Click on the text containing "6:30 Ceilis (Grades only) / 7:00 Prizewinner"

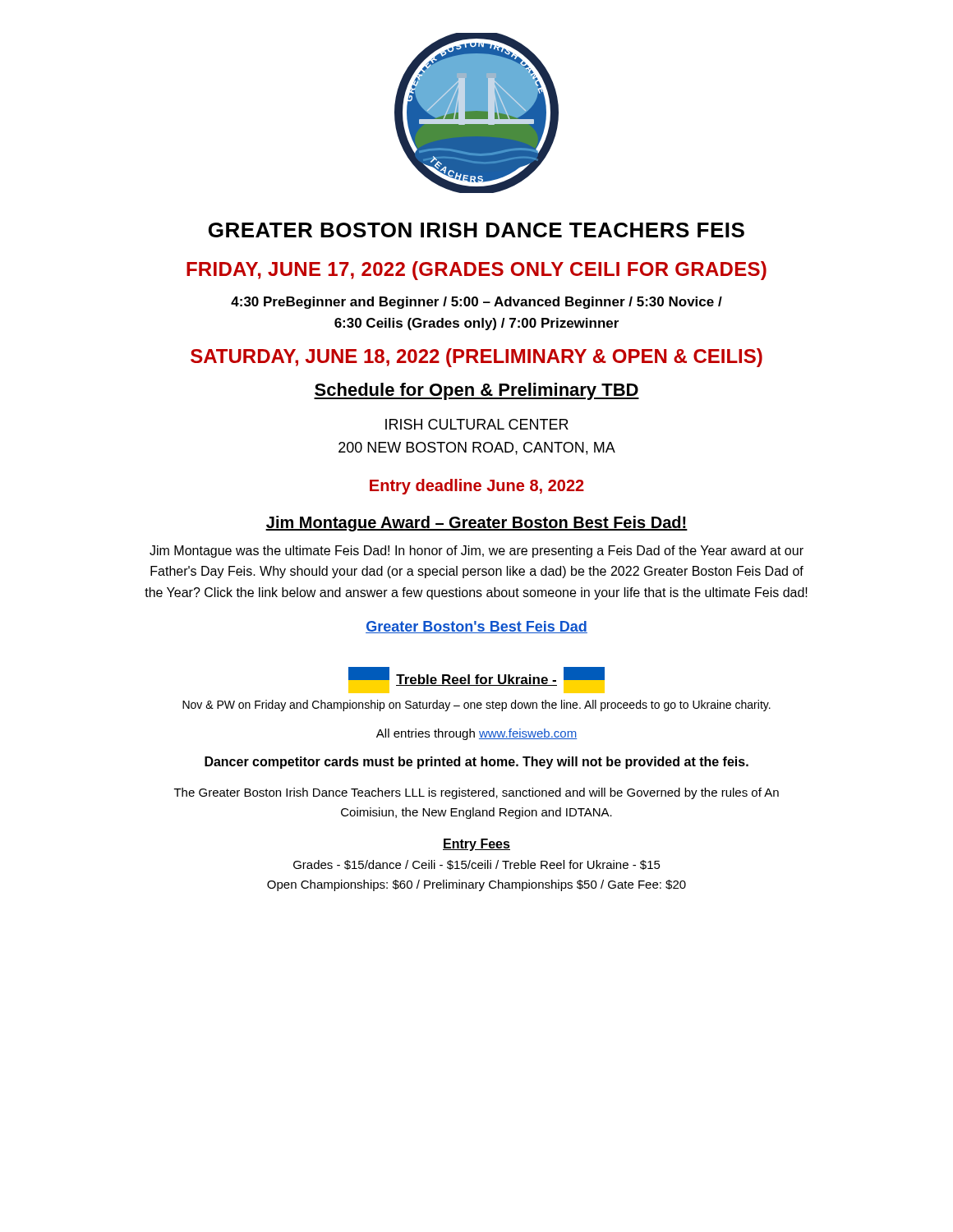476,323
